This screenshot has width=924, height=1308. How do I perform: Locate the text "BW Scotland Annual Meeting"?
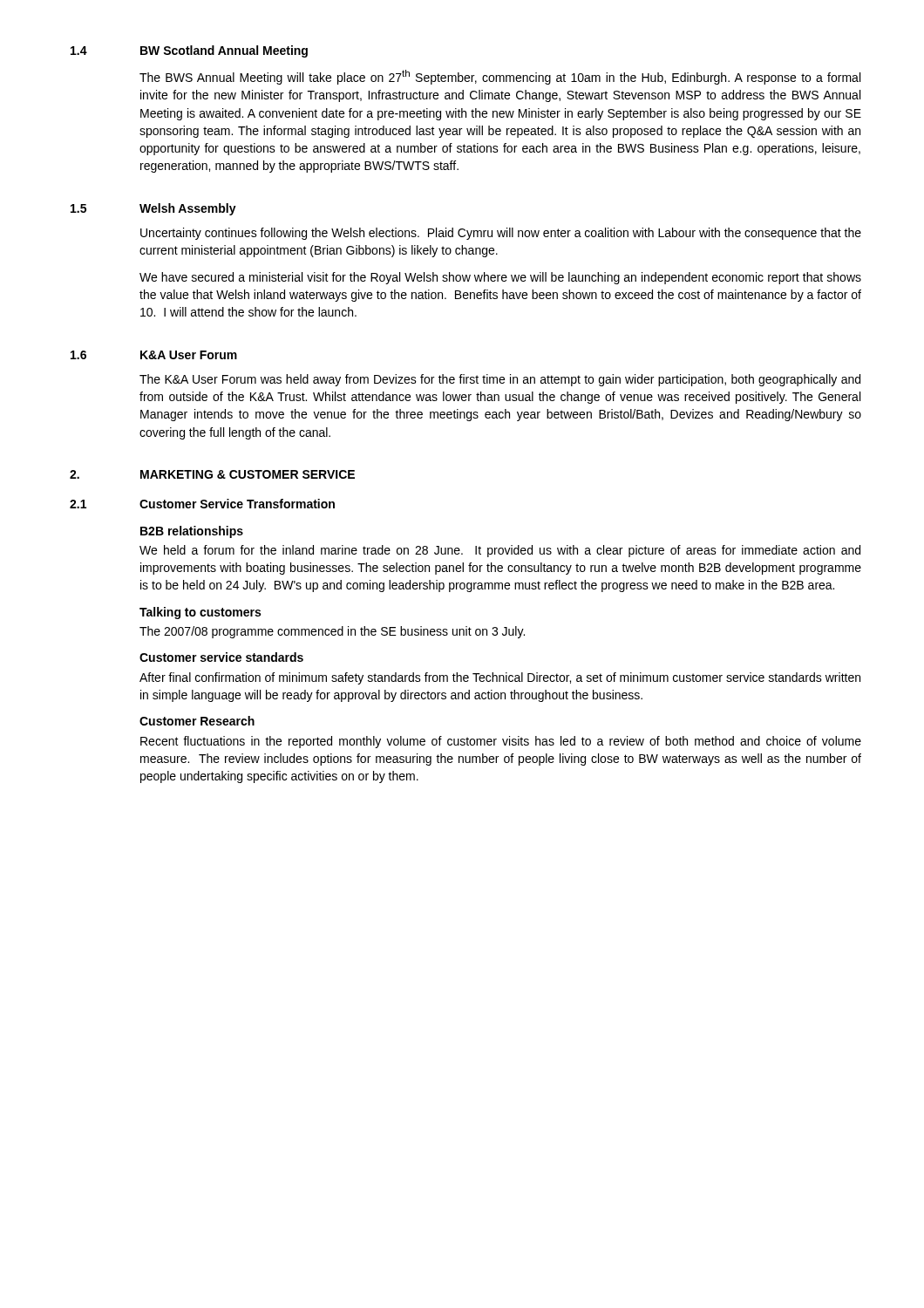click(x=224, y=51)
